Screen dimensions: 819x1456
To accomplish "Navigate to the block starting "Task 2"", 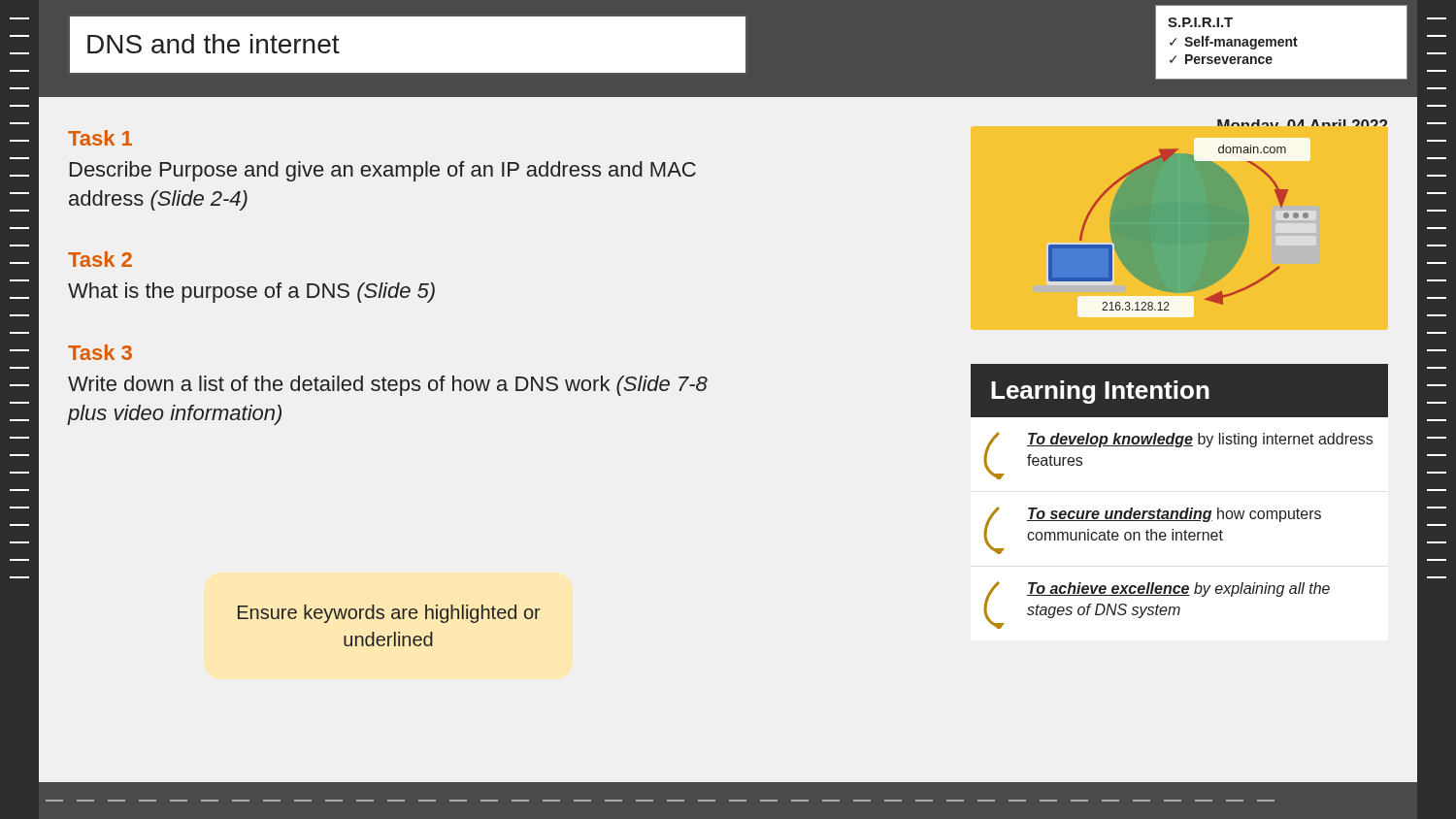I will point(100,260).
